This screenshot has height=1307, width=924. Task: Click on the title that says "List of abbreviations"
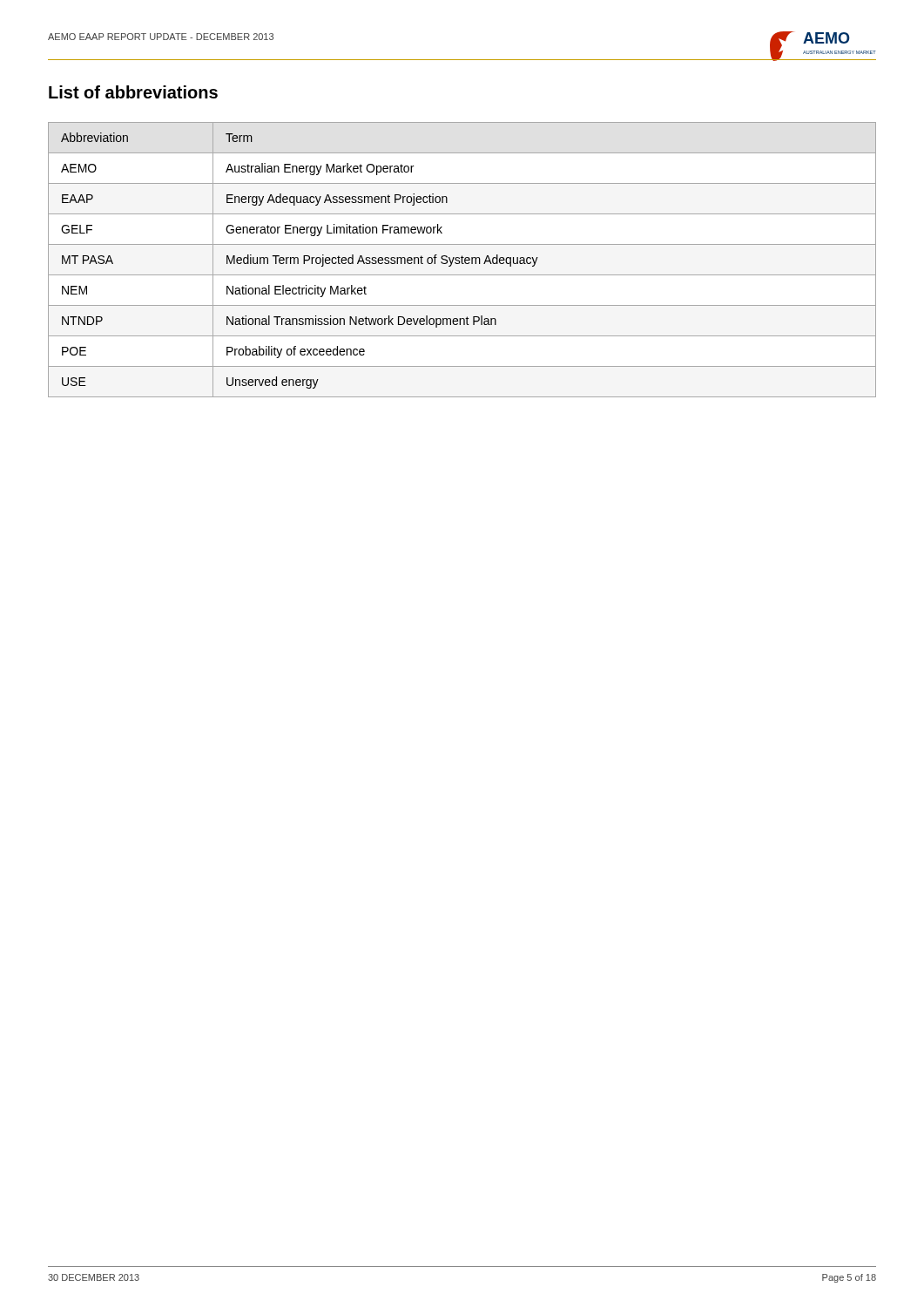point(133,92)
